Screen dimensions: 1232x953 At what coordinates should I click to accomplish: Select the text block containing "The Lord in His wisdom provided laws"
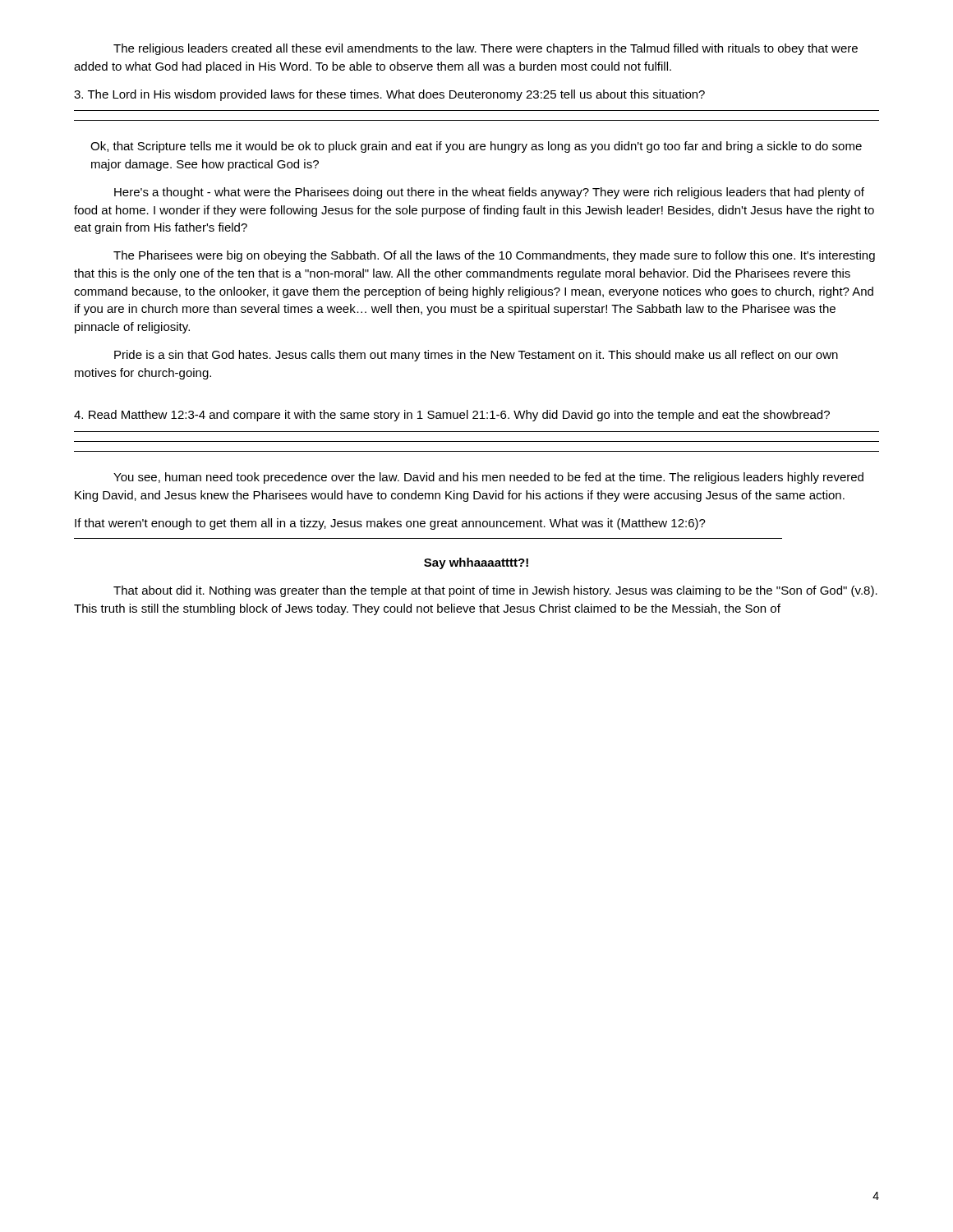coord(476,94)
